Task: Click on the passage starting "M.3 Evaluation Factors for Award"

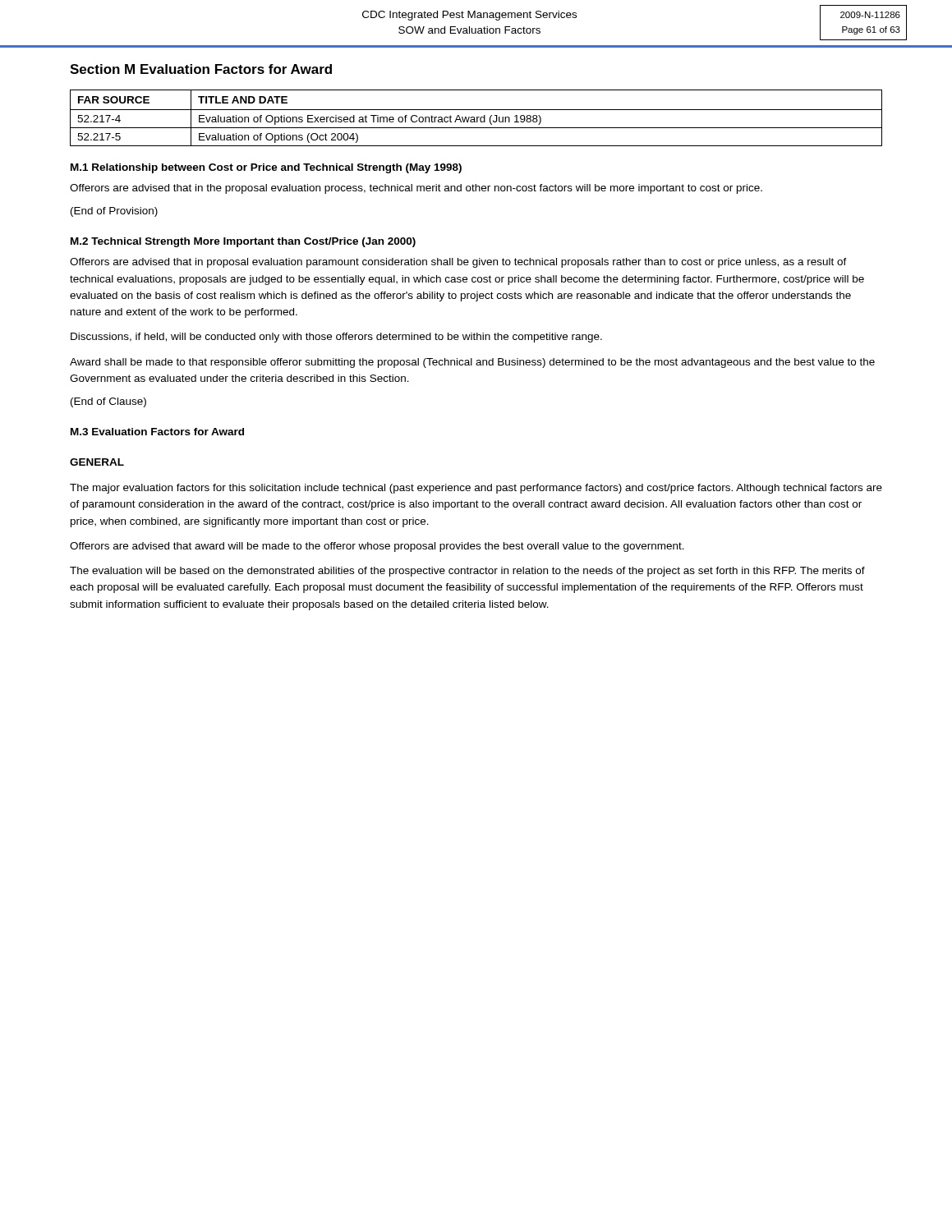Action: tap(157, 432)
